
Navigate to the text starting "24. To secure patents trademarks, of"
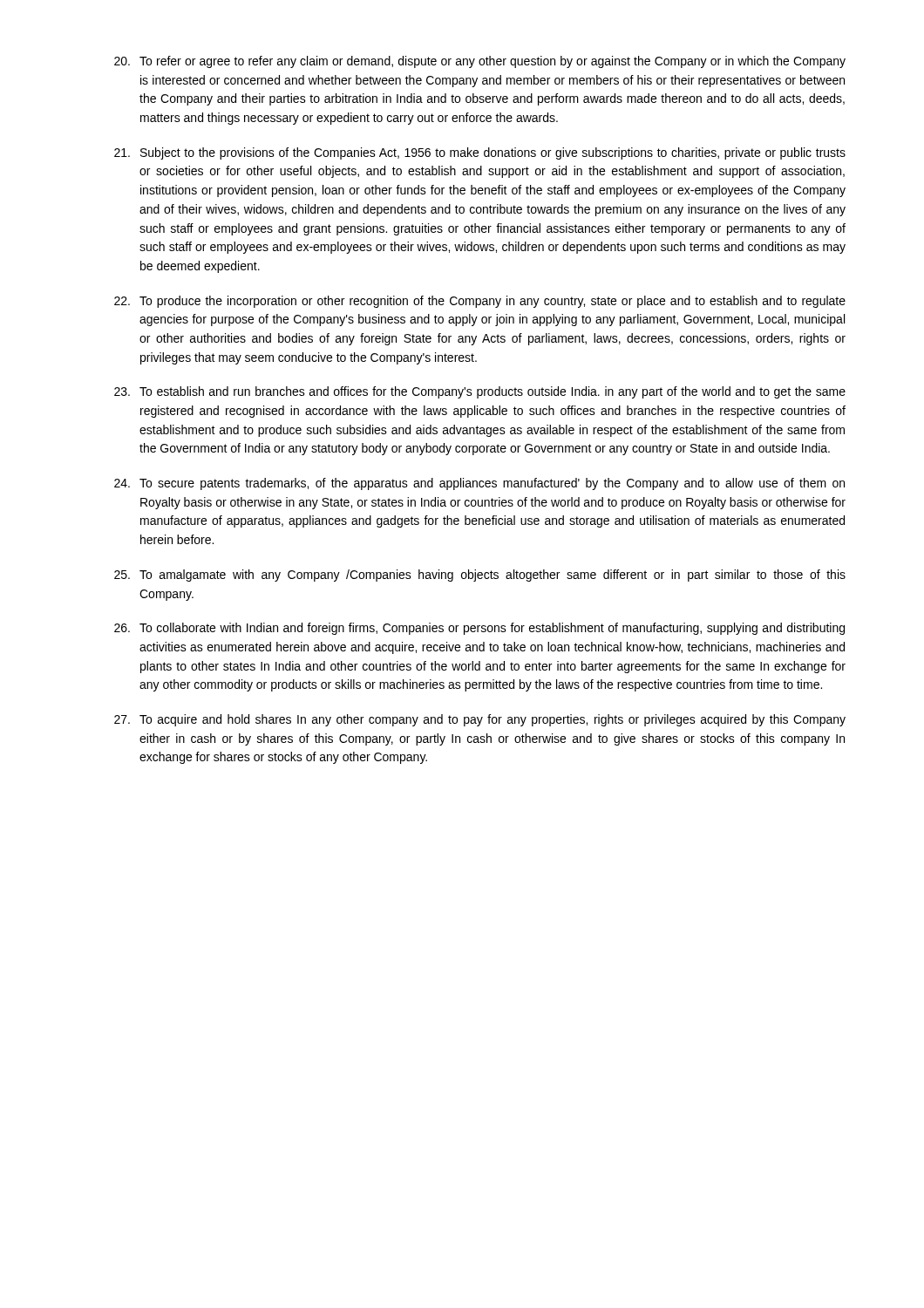pyautogui.click(x=462, y=512)
